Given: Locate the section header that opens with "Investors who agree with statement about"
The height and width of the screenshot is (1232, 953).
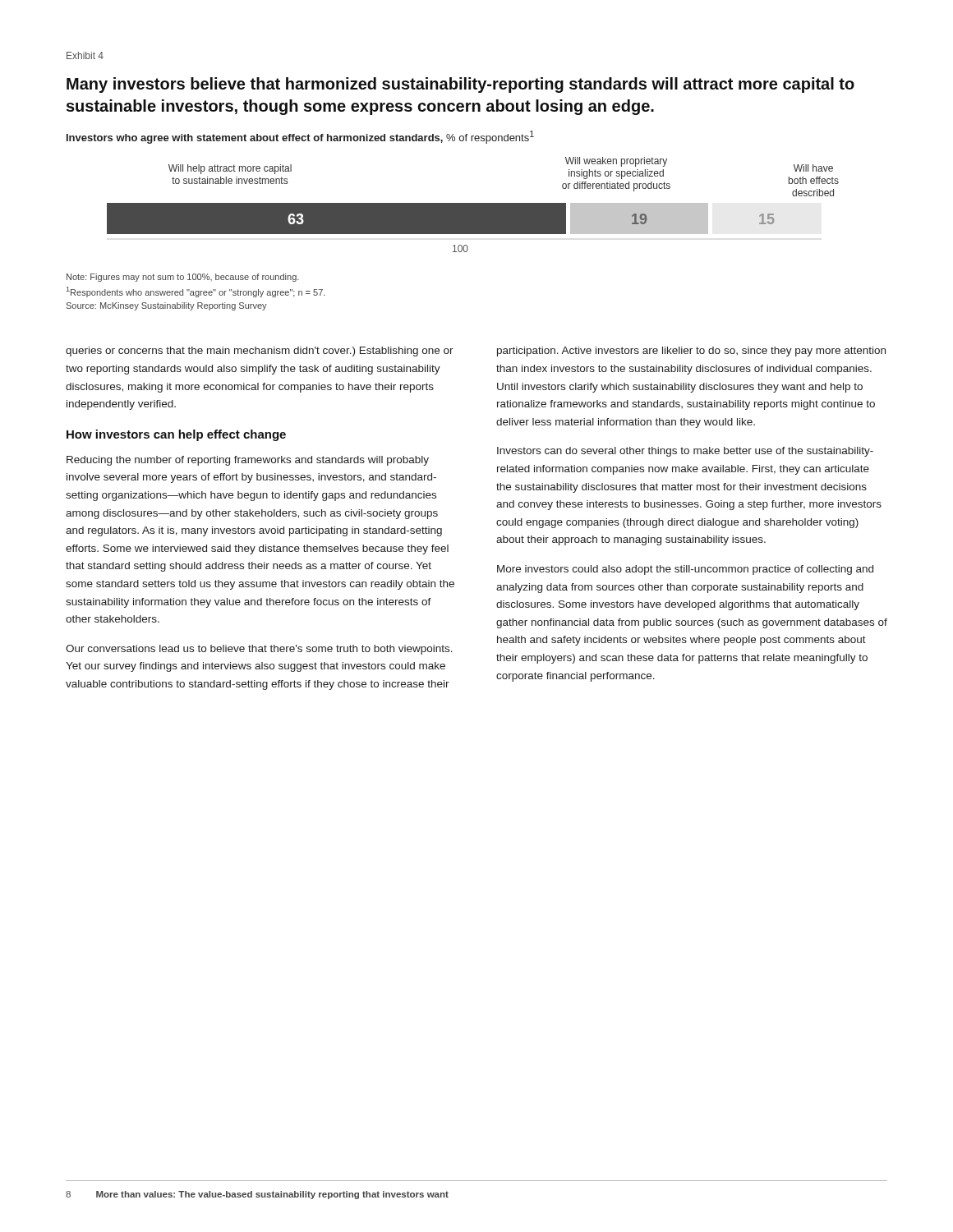Looking at the screenshot, I should tap(300, 137).
